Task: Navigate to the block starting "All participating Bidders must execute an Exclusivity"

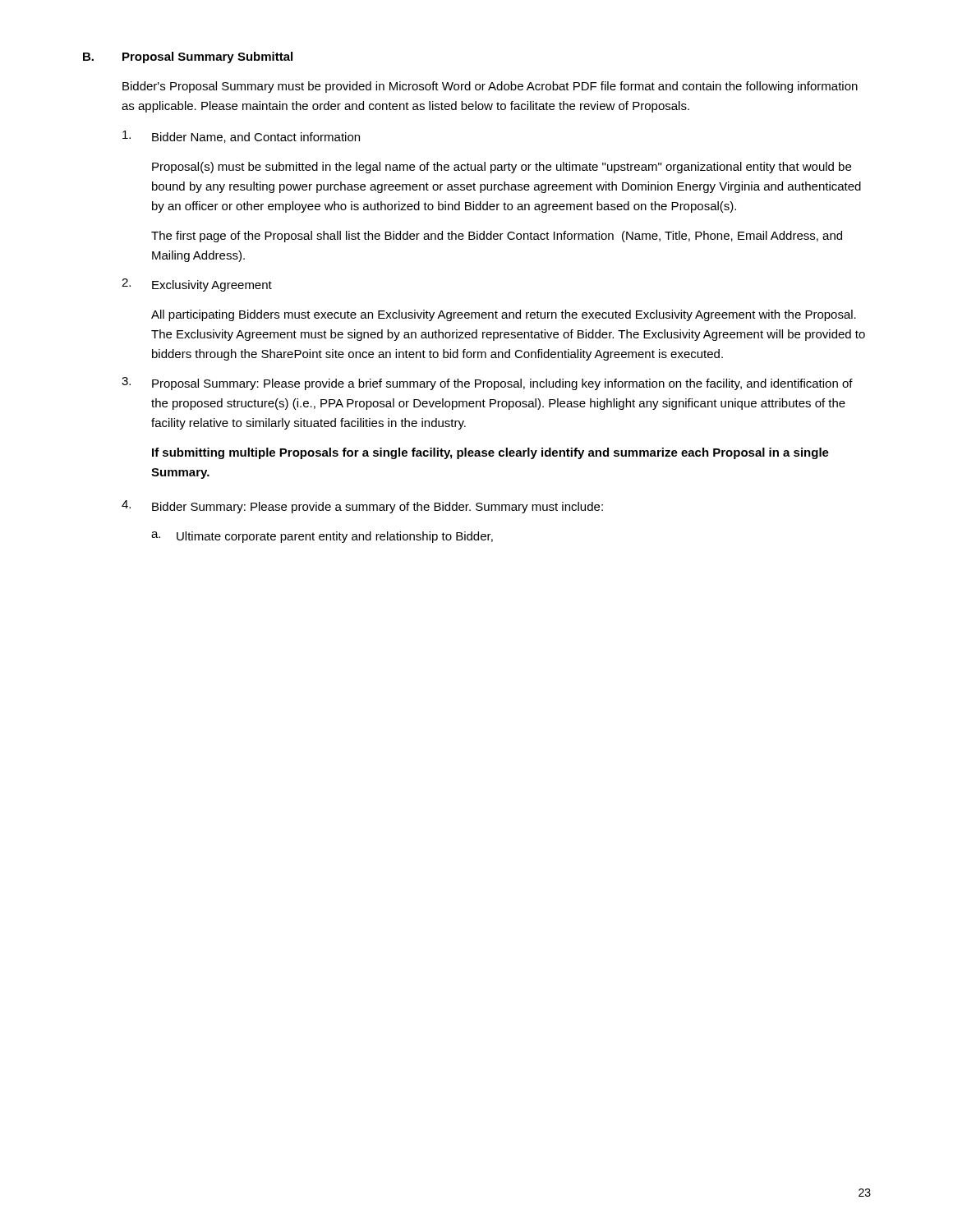Action: click(508, 334)
